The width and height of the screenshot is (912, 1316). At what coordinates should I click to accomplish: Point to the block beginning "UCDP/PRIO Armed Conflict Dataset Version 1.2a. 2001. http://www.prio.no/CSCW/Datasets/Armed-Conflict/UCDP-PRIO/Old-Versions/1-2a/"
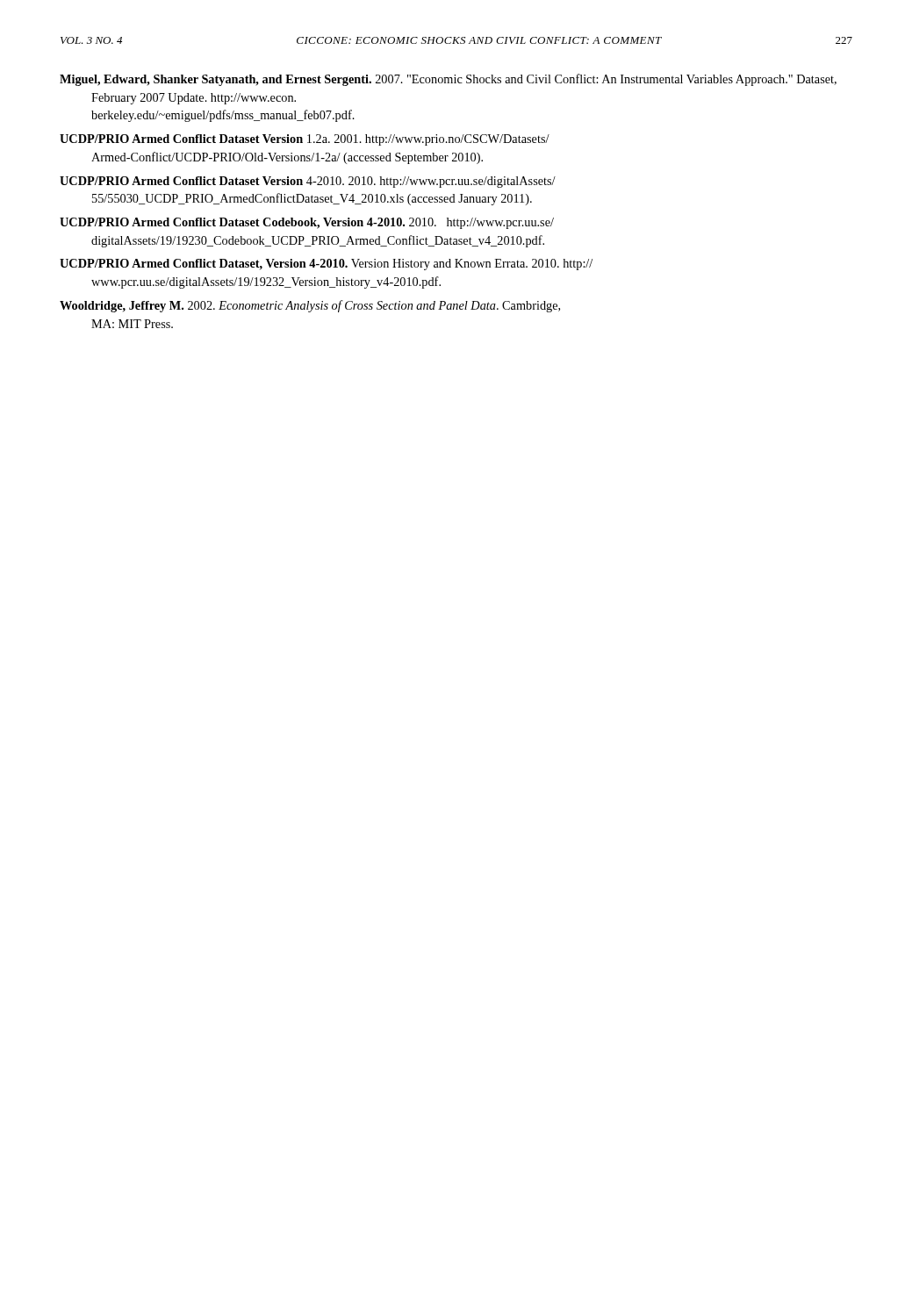304,148
